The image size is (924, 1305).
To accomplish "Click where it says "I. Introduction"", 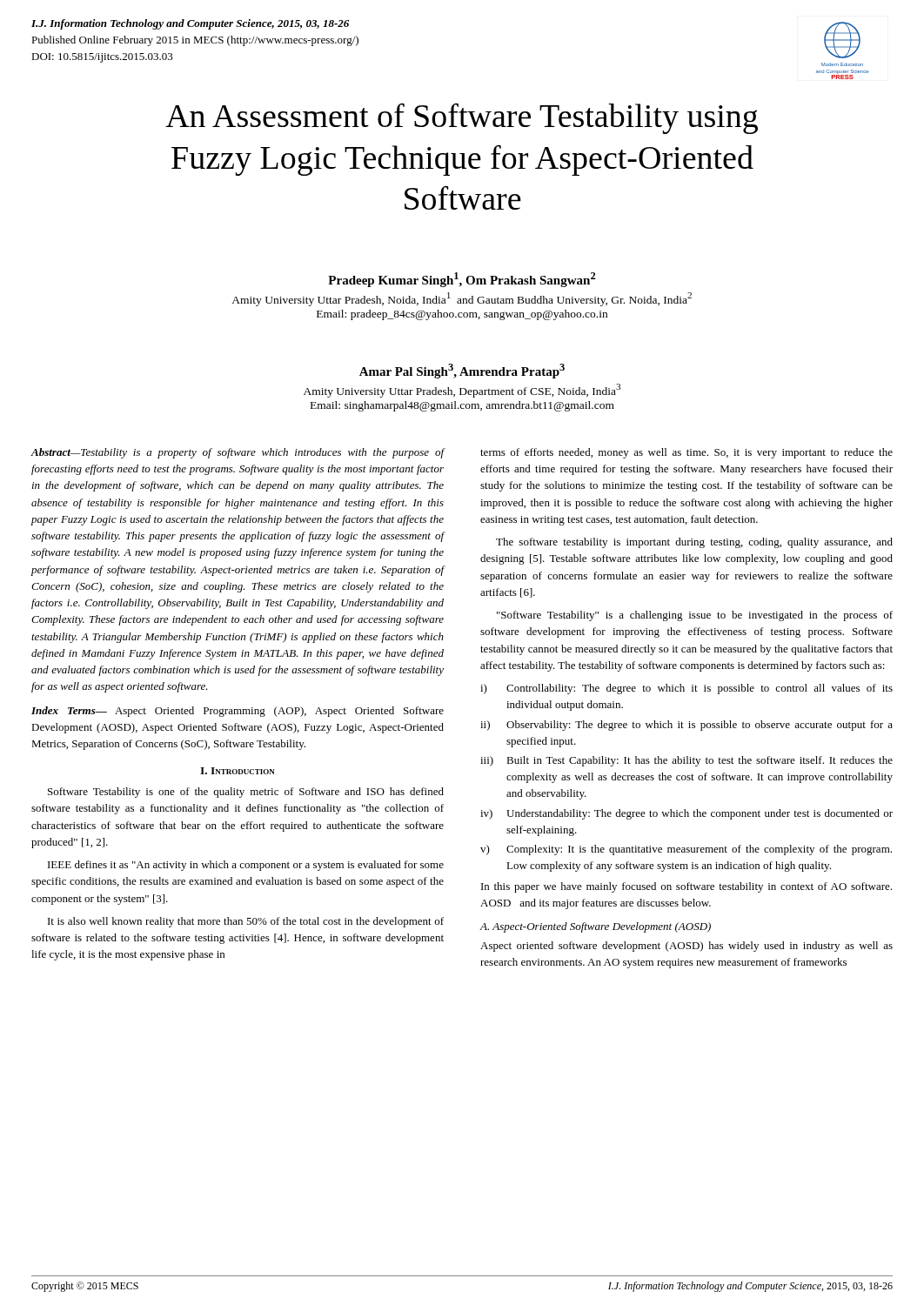I will (x=238, y=771).
